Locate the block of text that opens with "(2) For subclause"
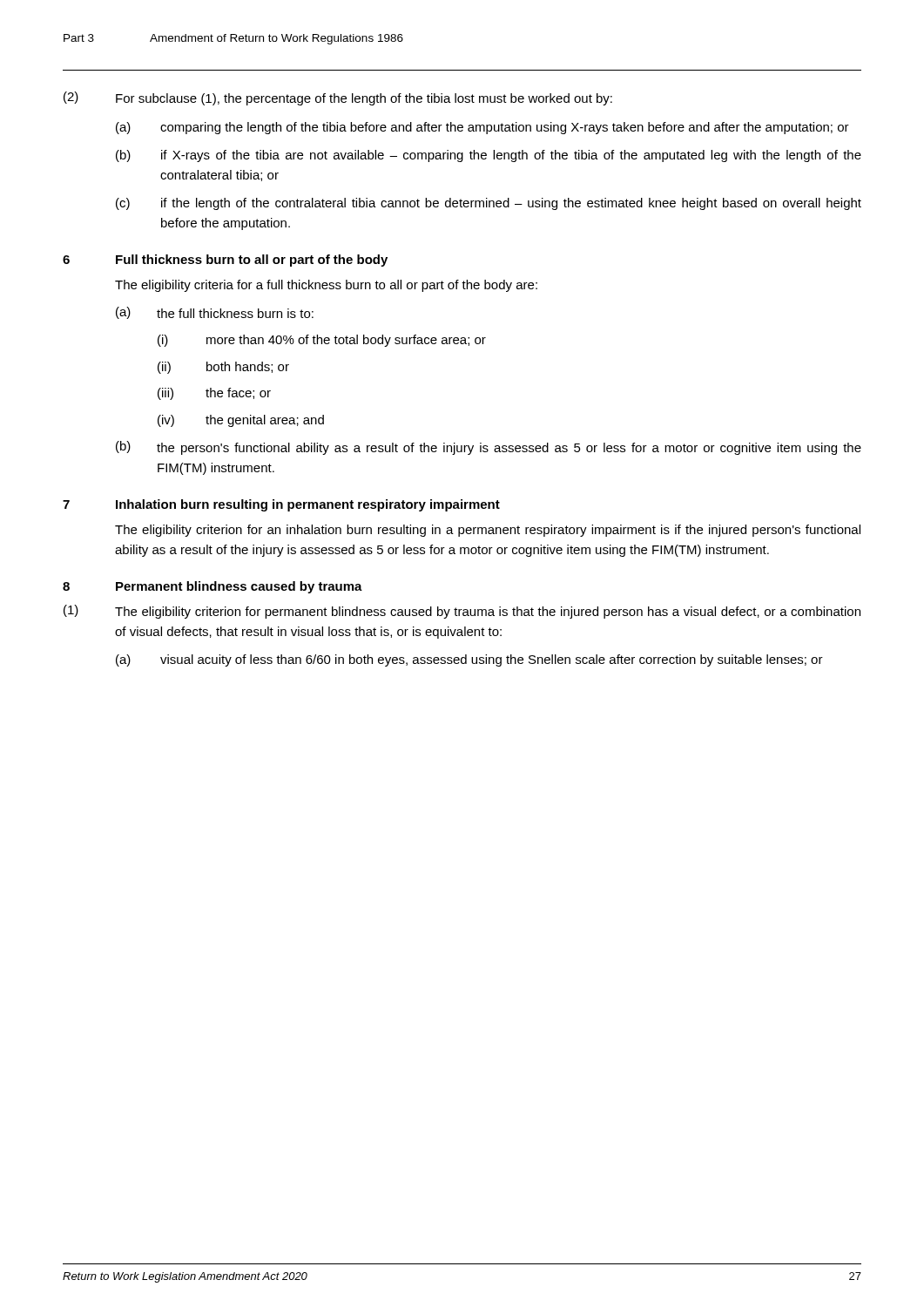 (x=462, y=161)
